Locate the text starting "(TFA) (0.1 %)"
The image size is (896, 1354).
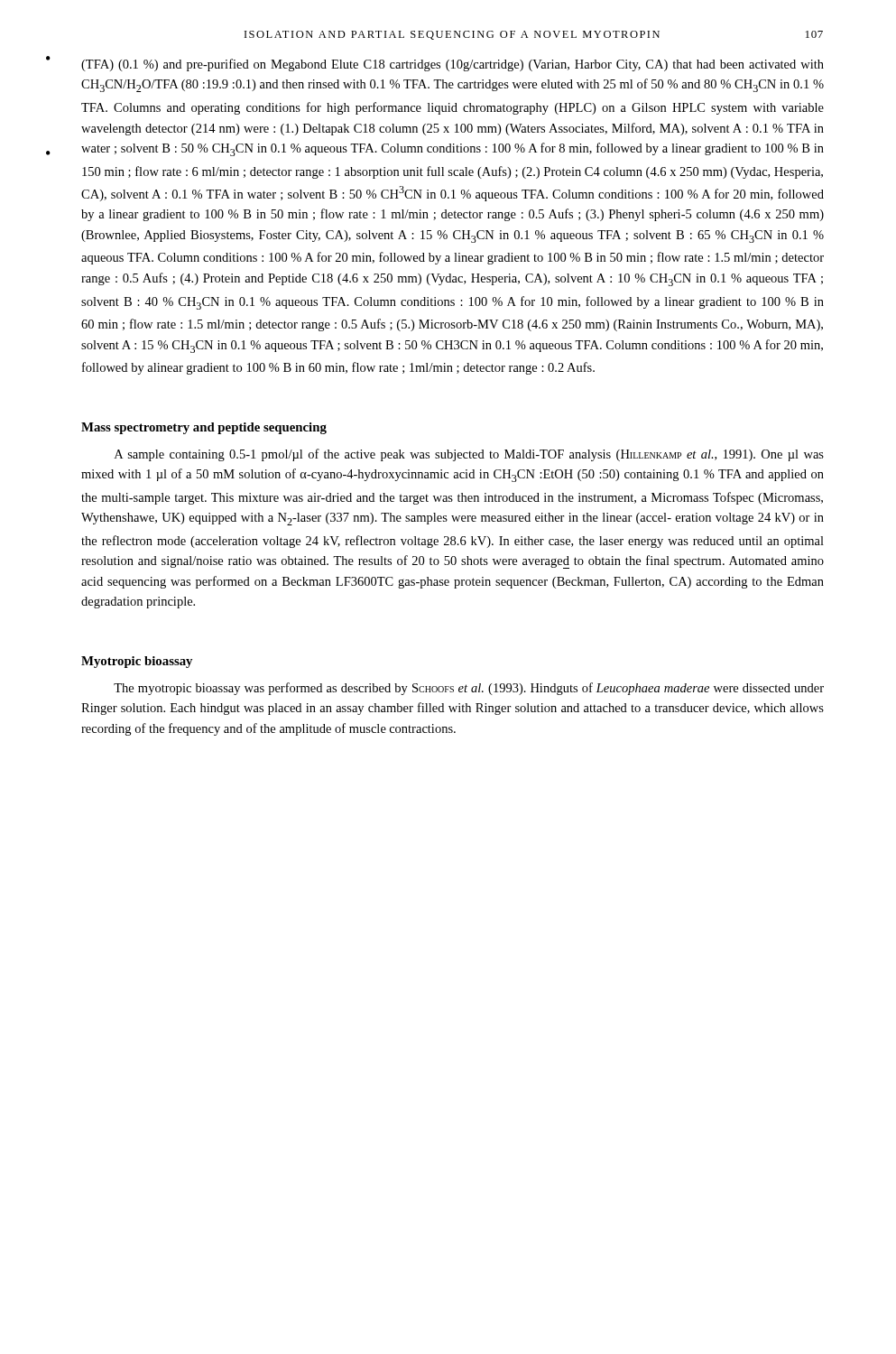tap(452, 216)
